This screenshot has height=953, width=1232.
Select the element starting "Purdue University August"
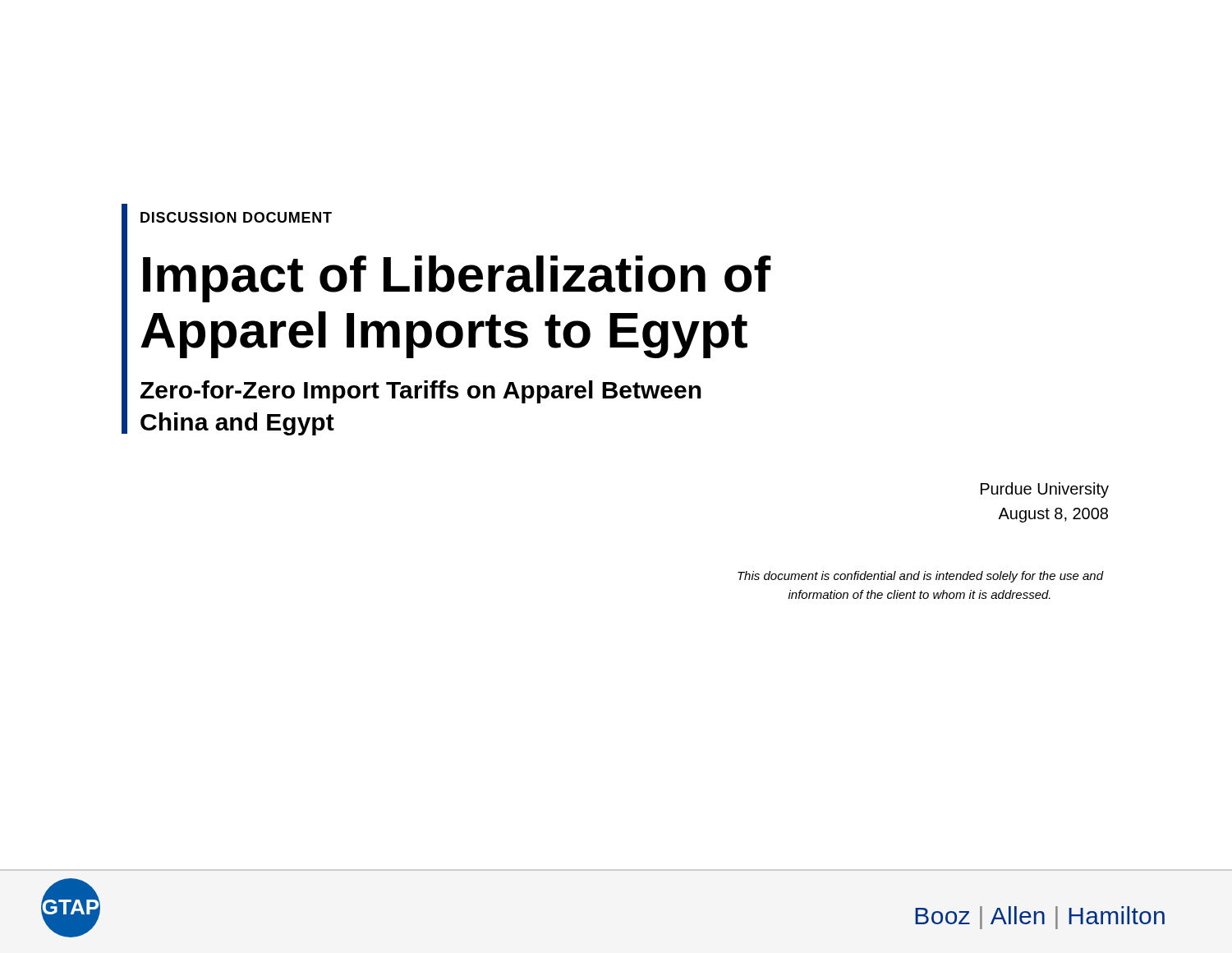tap(1044, 501)
